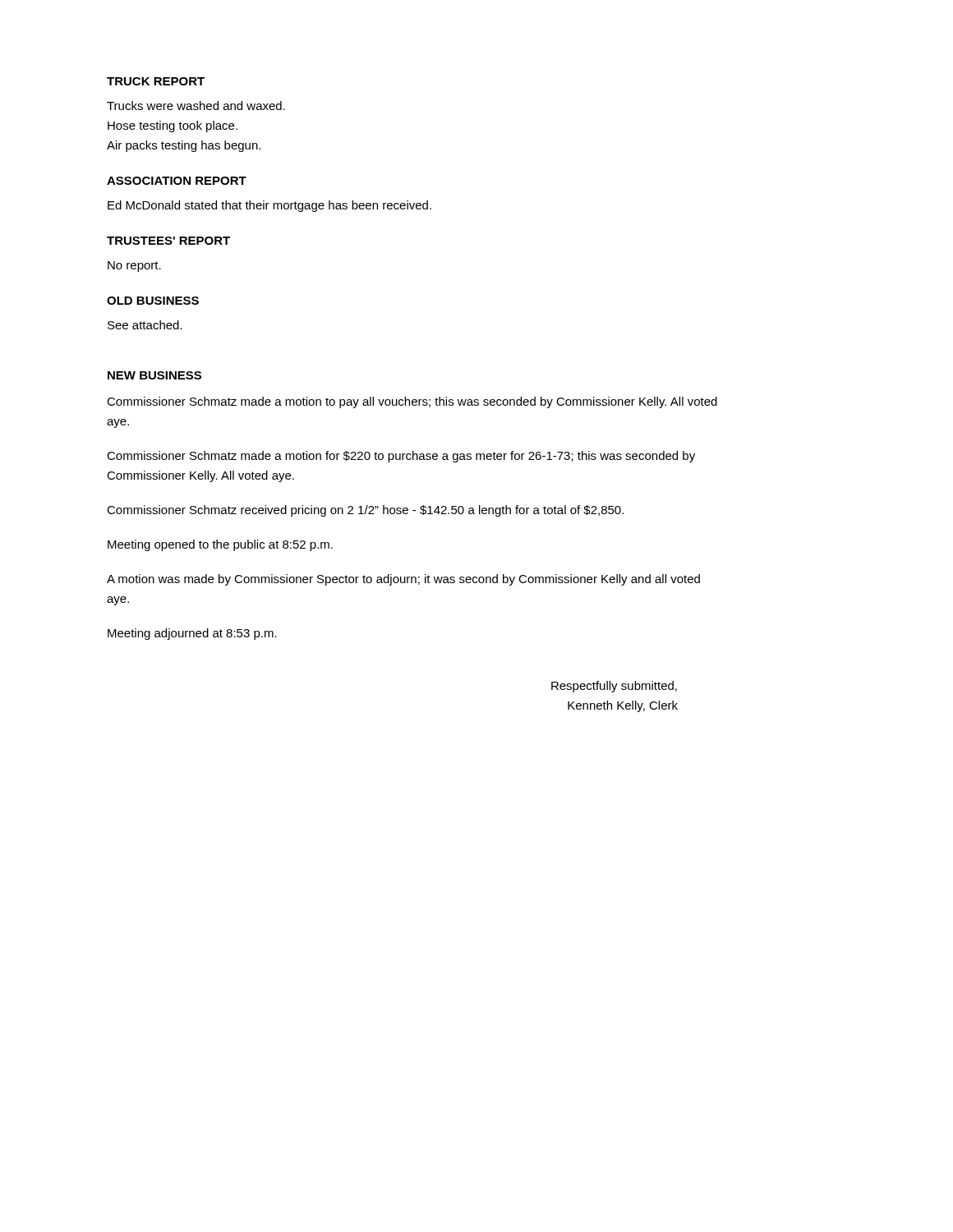Click on the section header with the text "ASSOCIATION REPORT"

pyautogui.click(x=177, y=180)
